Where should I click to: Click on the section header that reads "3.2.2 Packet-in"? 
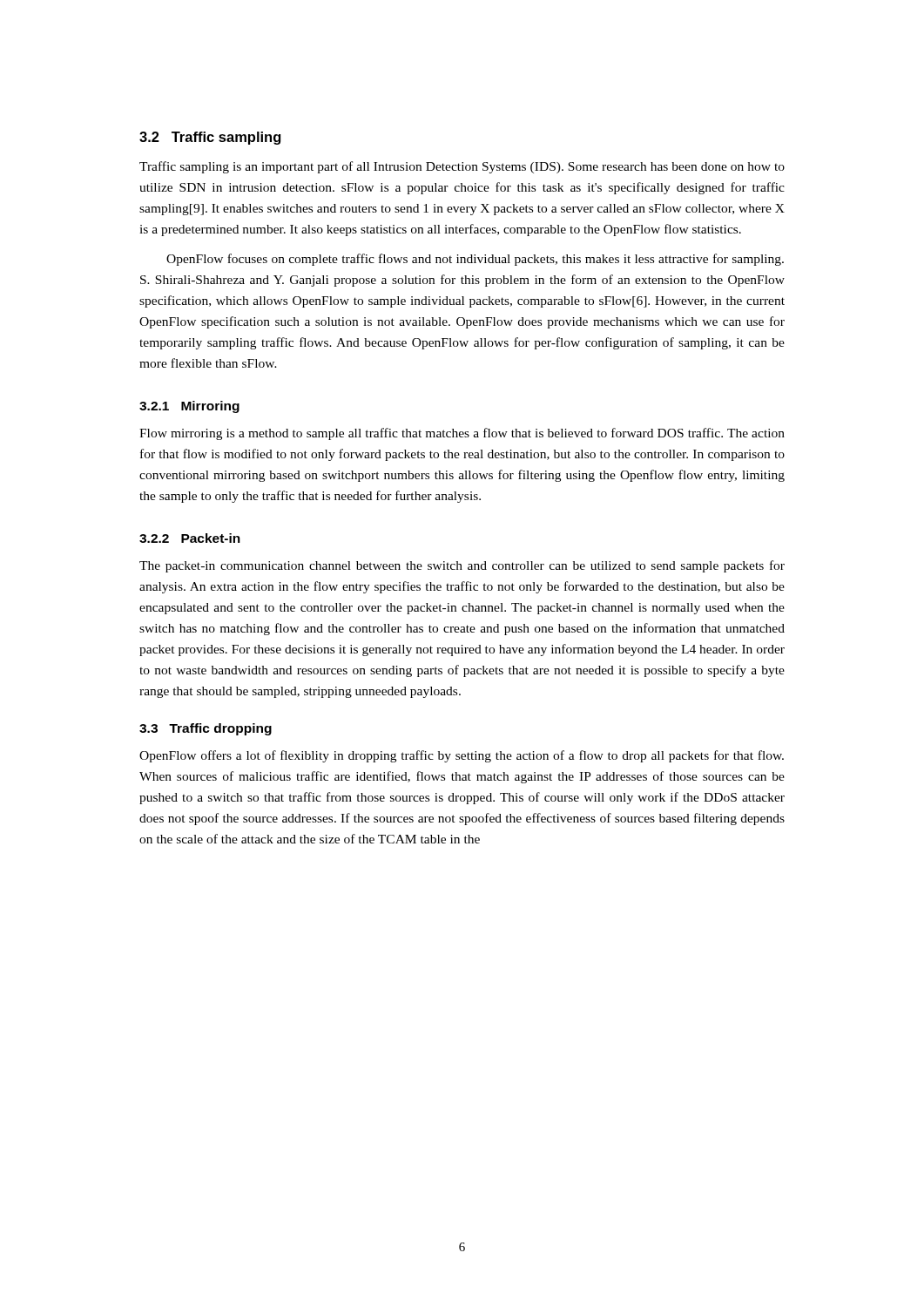(190, 538)
